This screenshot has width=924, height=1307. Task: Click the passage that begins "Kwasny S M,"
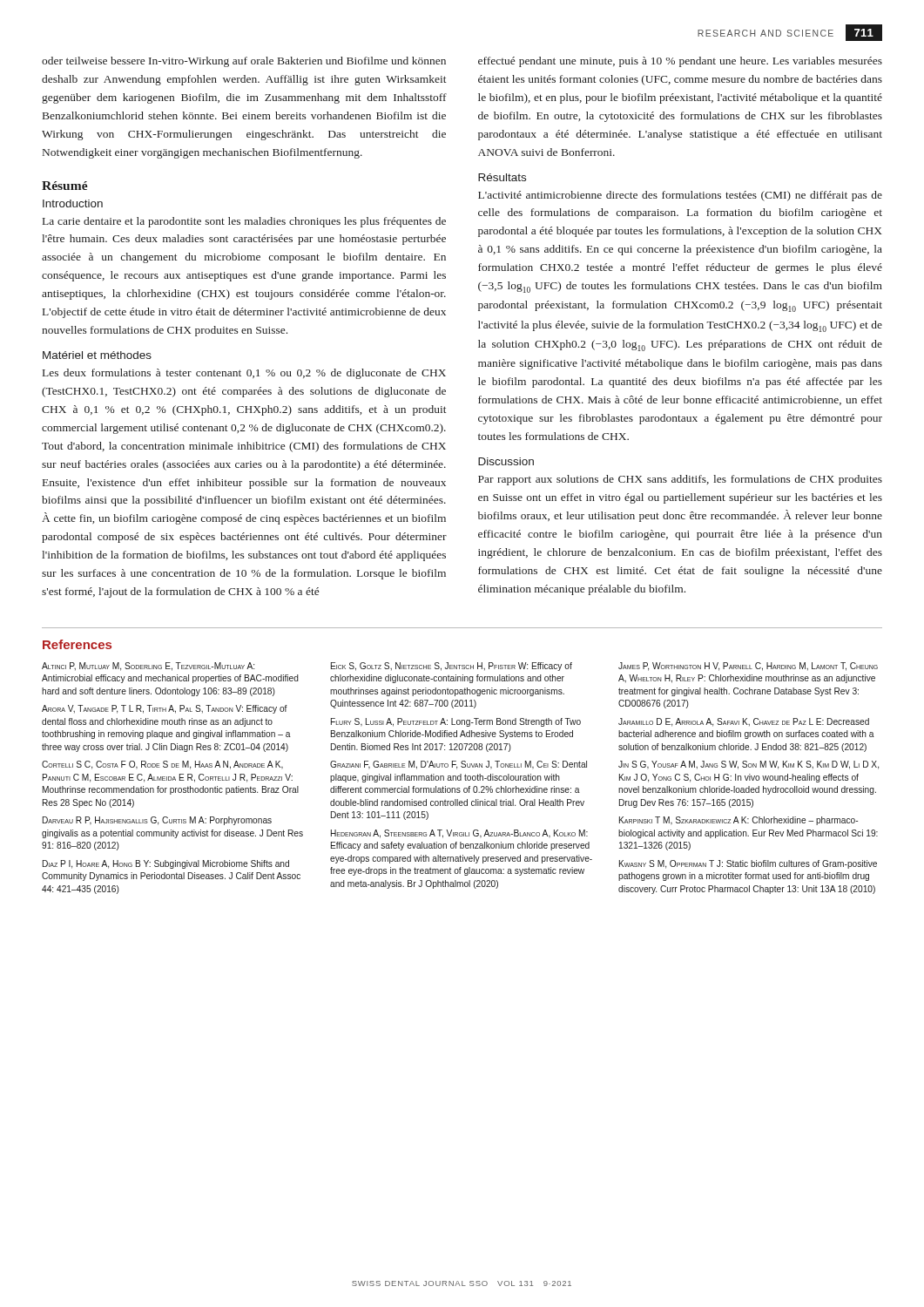tap(748, 876)
